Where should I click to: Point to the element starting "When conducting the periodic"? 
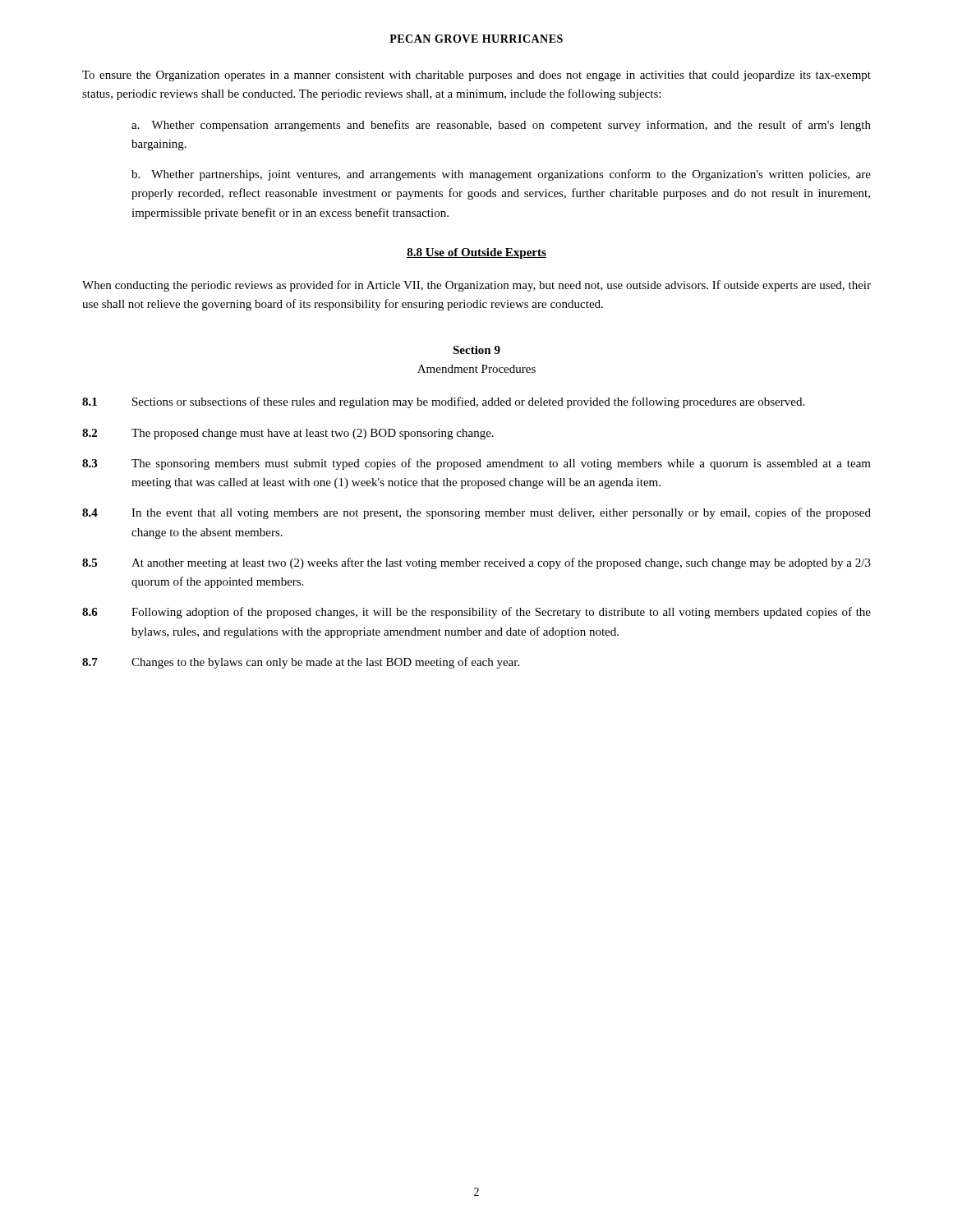tap(476, 294)
